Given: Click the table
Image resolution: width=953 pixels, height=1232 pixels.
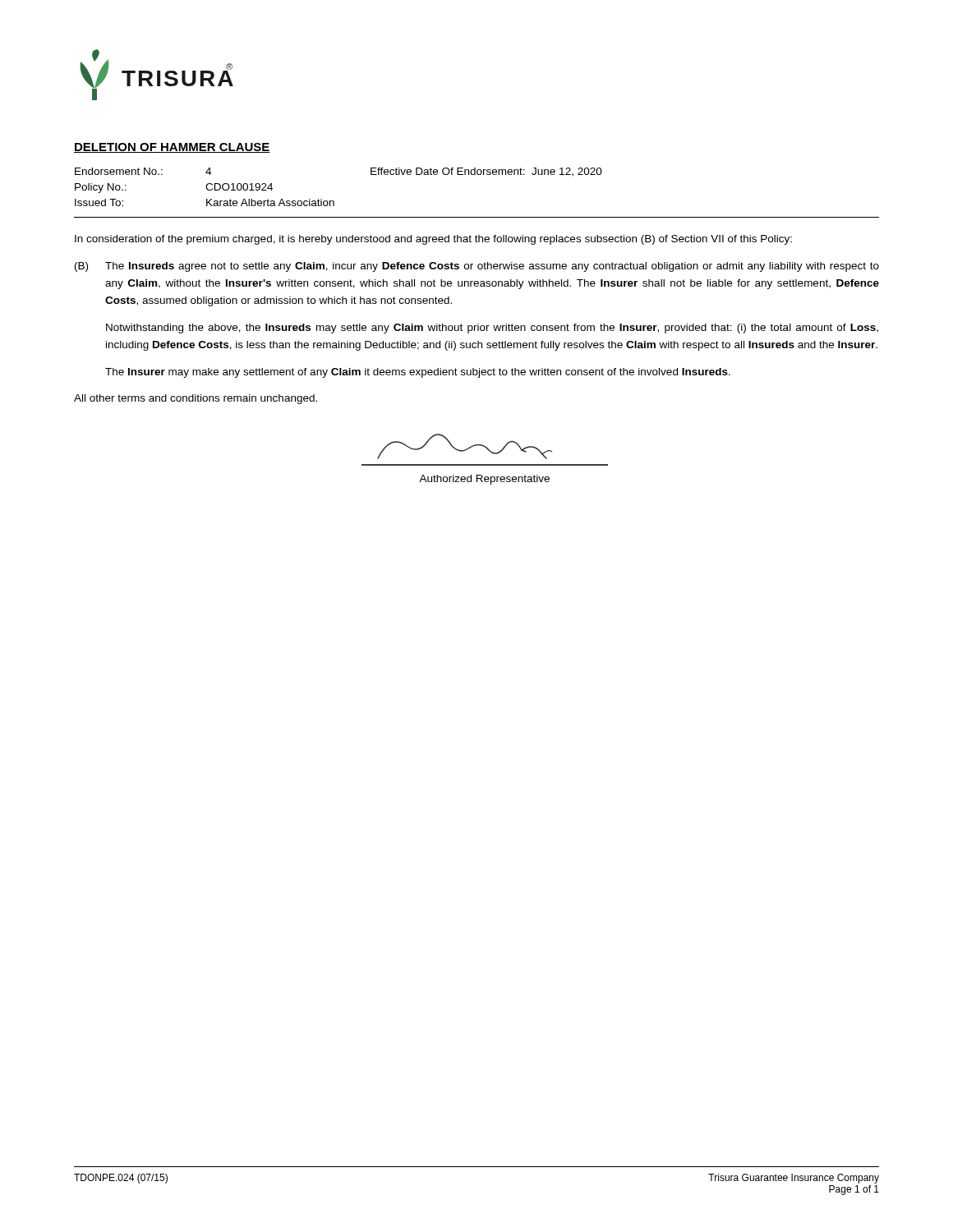Looking at the screenshot, I should 476,187.
